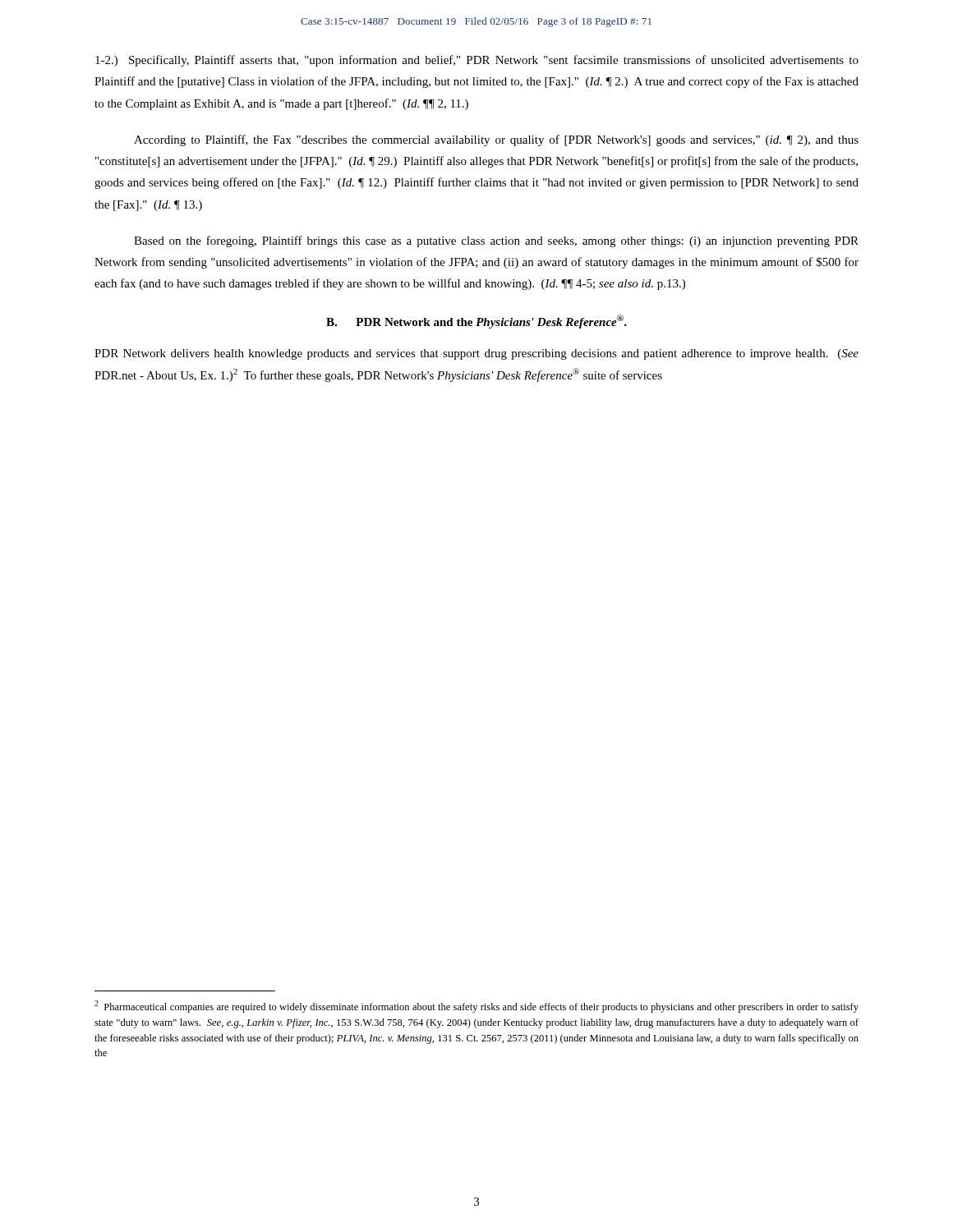The image size is (953, 1232).
Task: Find the text block with the text "Based on the foregoing, Plaintiff brings"
Action: pos(476,262)
